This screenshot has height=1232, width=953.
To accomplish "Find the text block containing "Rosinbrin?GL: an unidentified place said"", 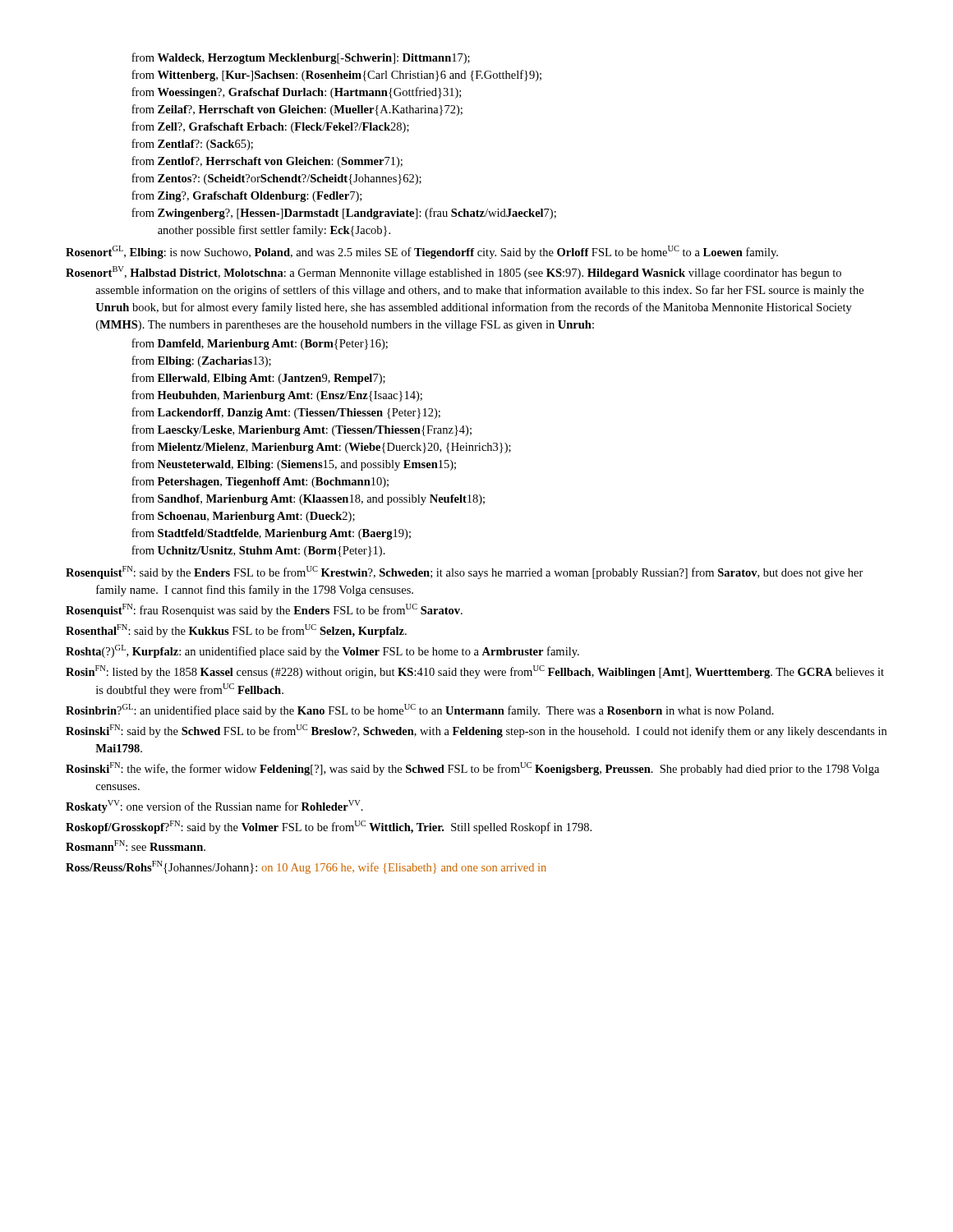I will [420, 710].
